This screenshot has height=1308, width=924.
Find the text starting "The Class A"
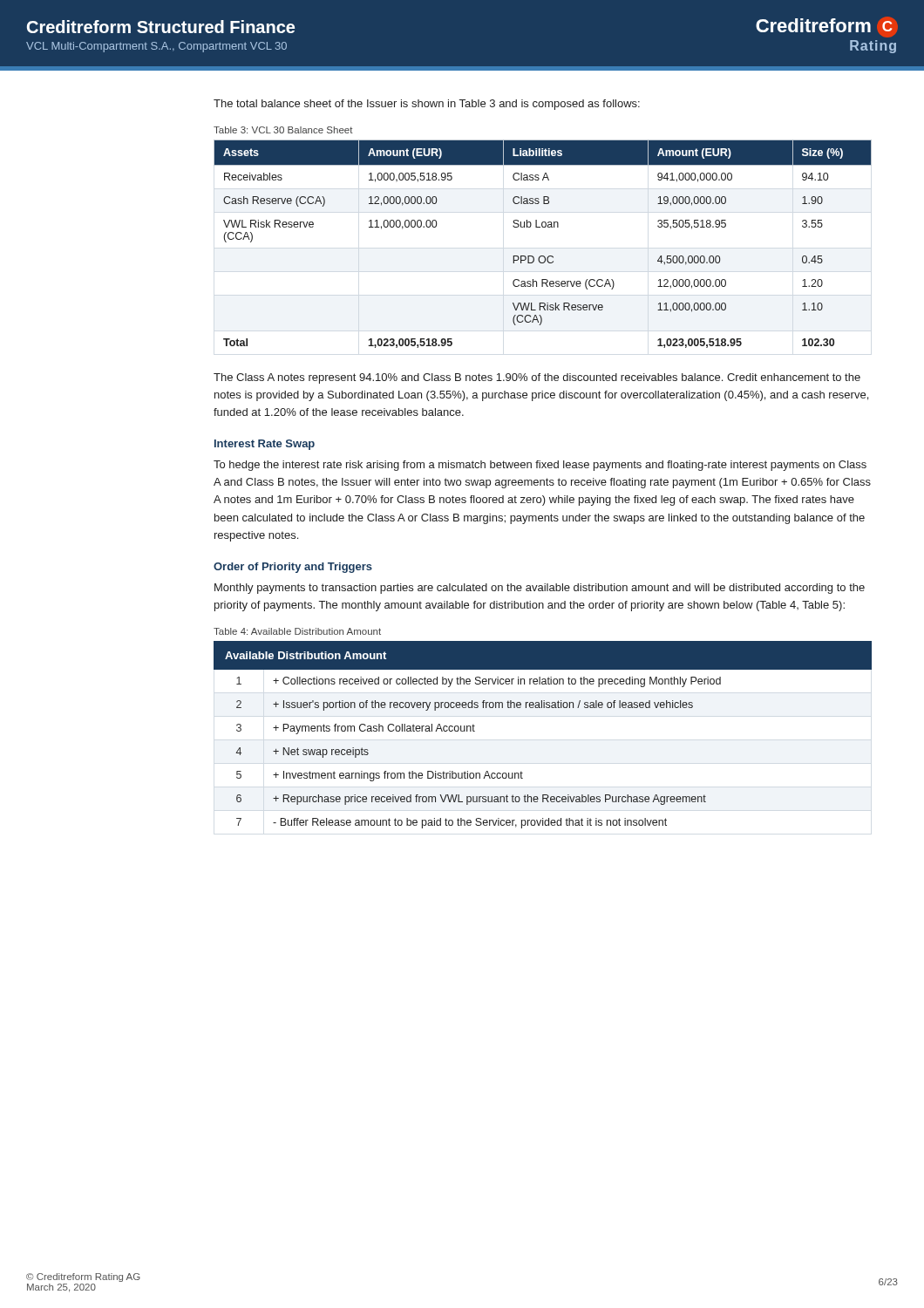pyautogui.click(x=541, y=394)
